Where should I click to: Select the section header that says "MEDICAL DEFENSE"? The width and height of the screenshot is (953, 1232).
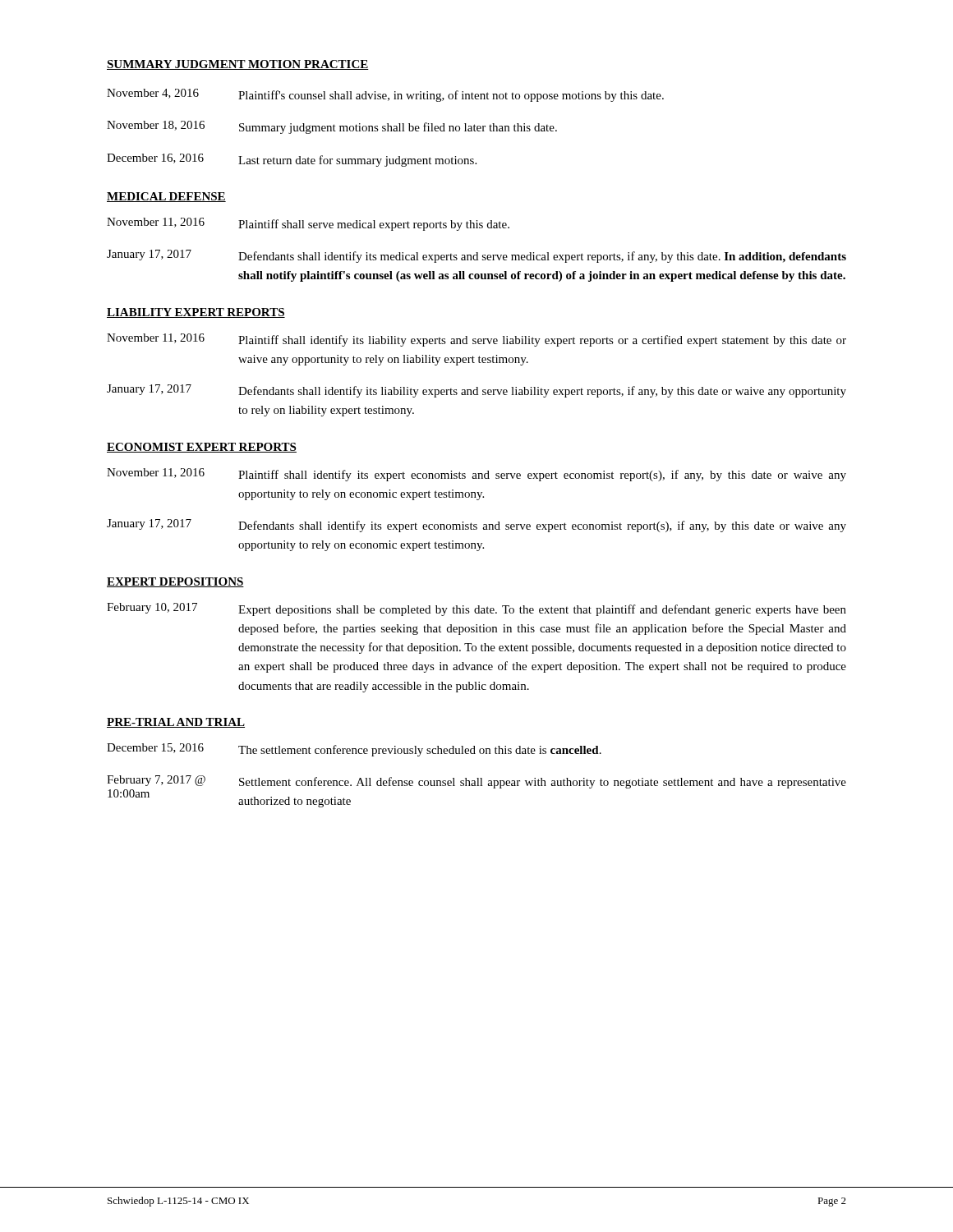click(x=166, y=196)
